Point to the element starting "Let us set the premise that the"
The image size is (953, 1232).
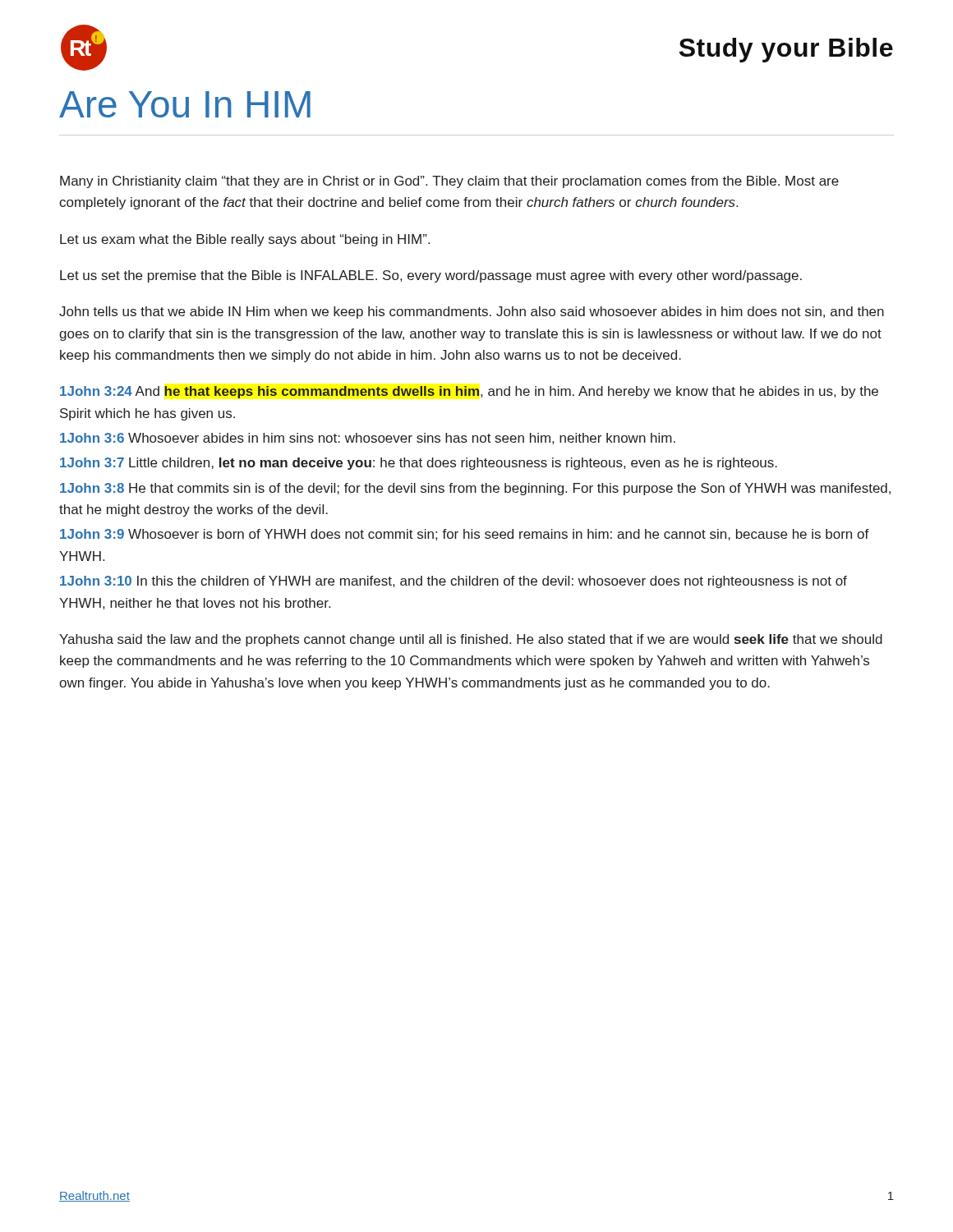point(431,276)
